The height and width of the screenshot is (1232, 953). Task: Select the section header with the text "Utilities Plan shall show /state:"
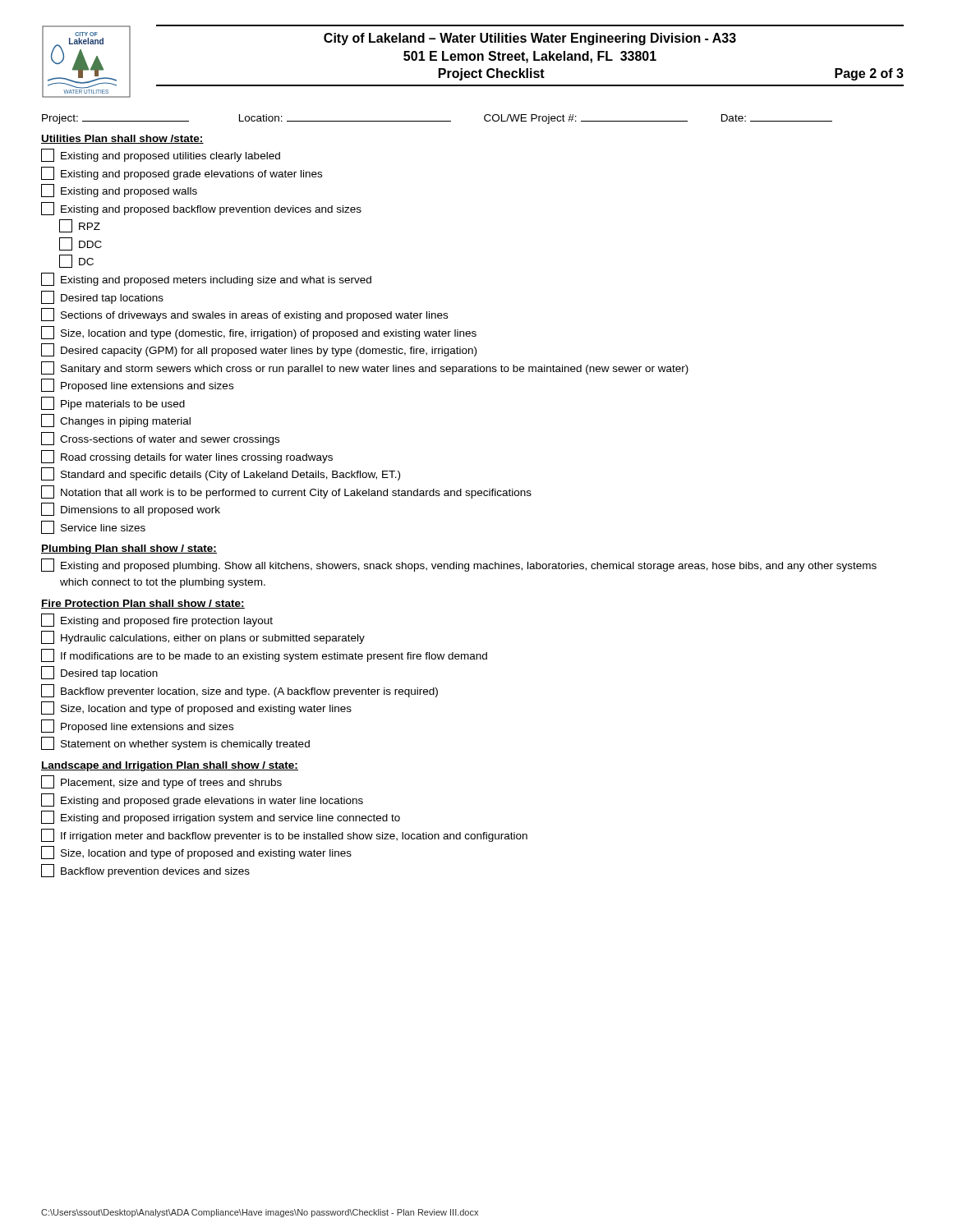[x=122, y=138]
